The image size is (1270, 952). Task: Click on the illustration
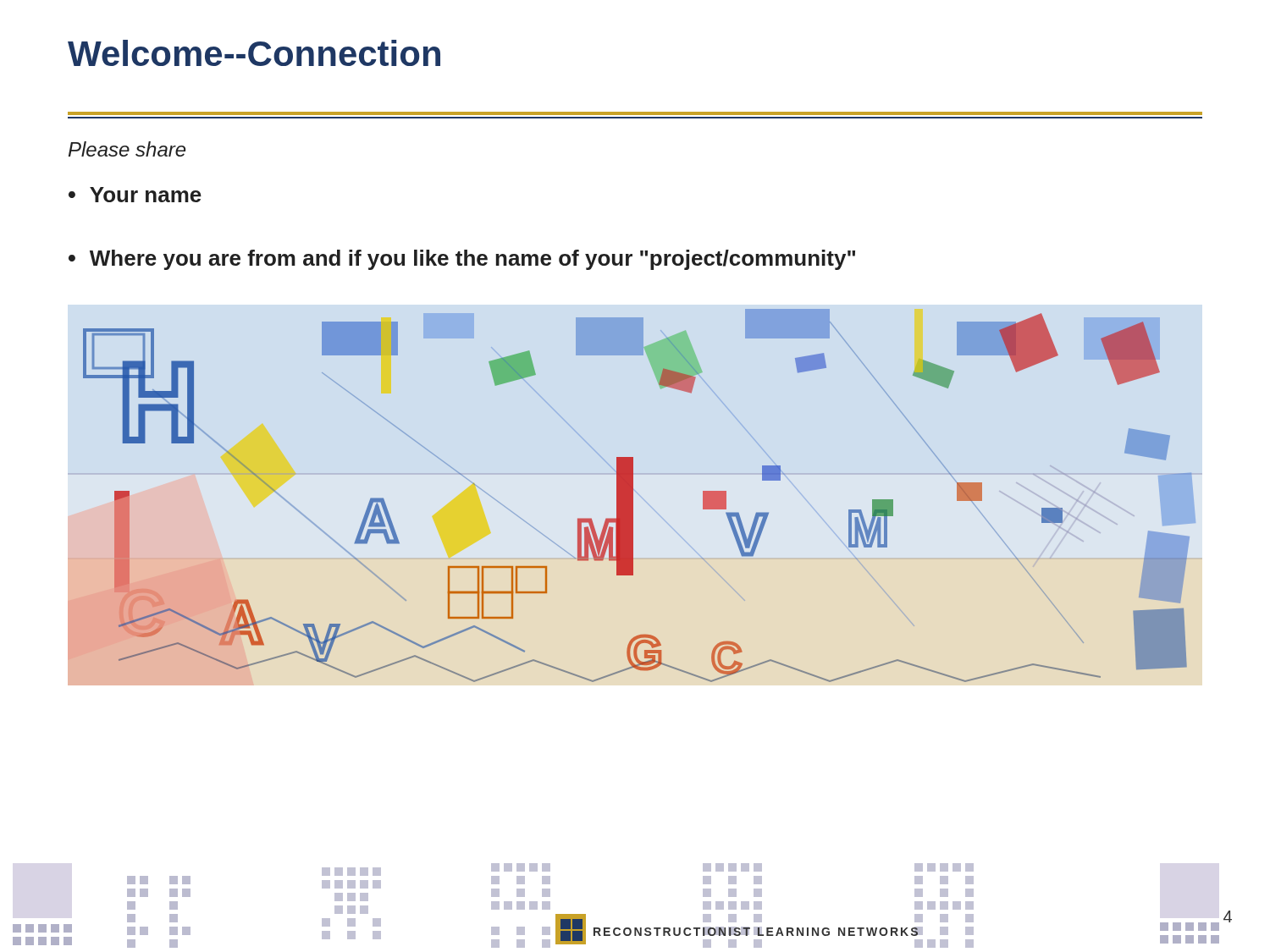[x=635, y=495]
